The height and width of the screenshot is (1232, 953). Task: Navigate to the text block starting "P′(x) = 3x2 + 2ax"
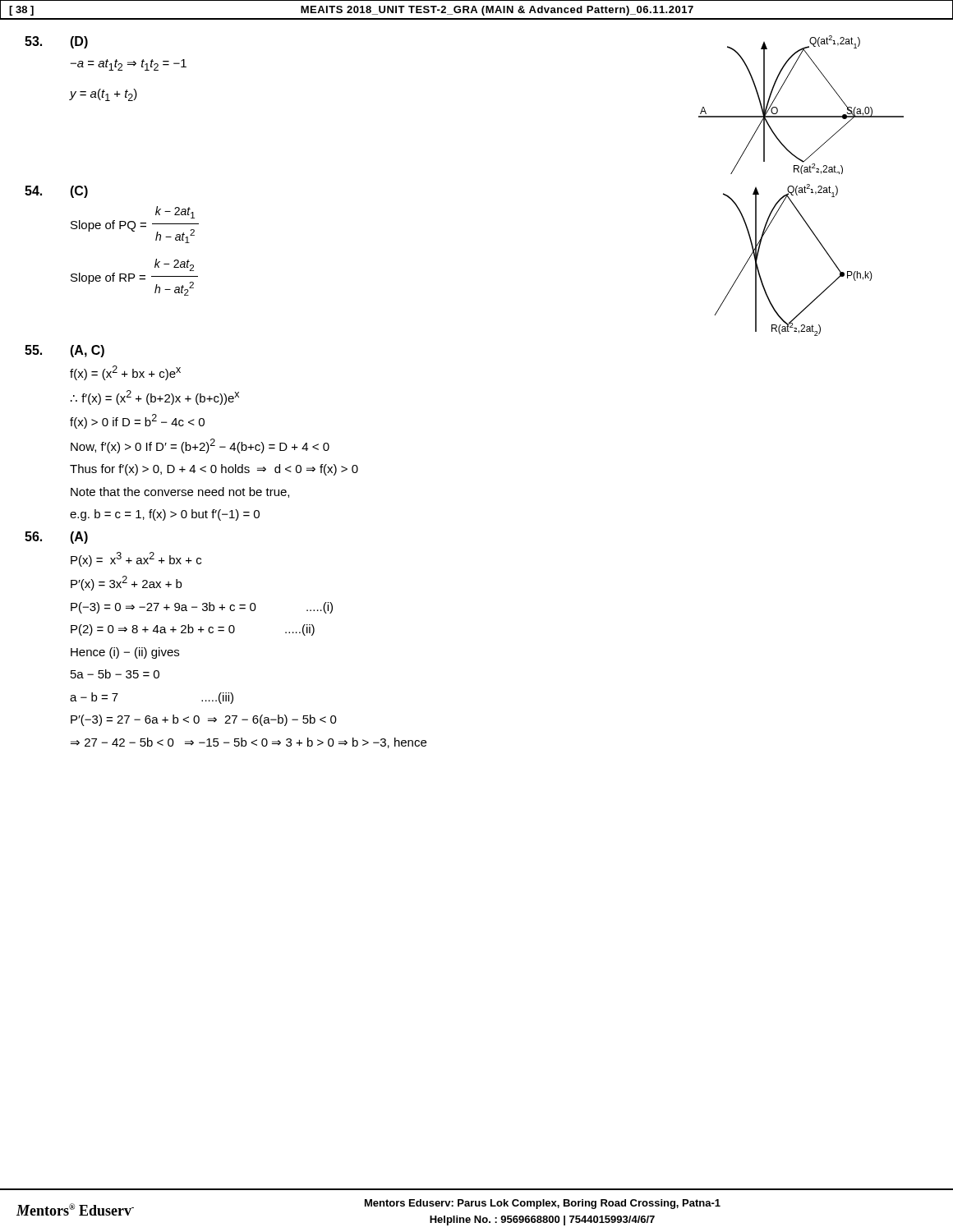coord(126,582)
